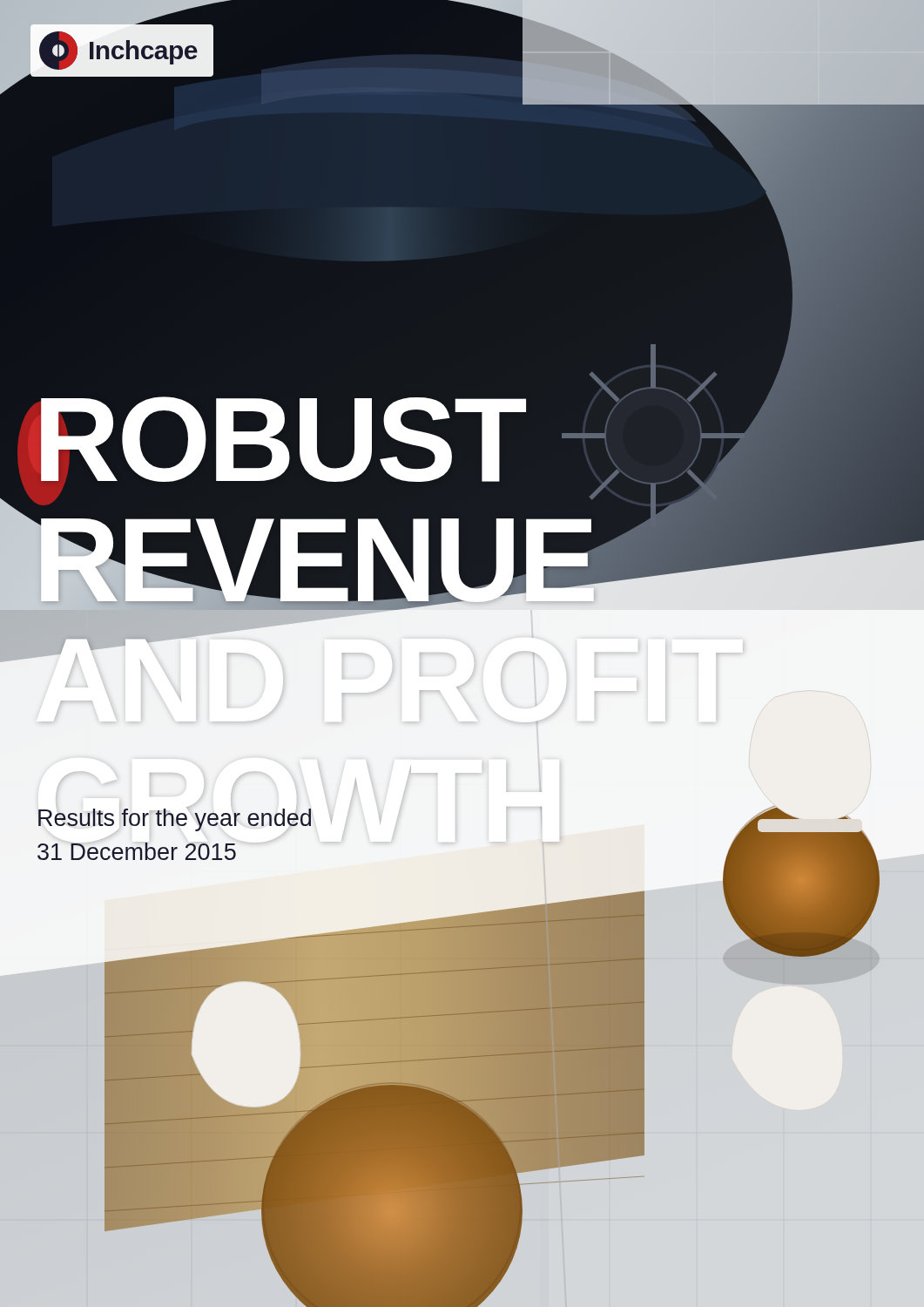The height and width of the screenshot is (1307, 924).
Task: Find the photo
Action: point(462,654)
